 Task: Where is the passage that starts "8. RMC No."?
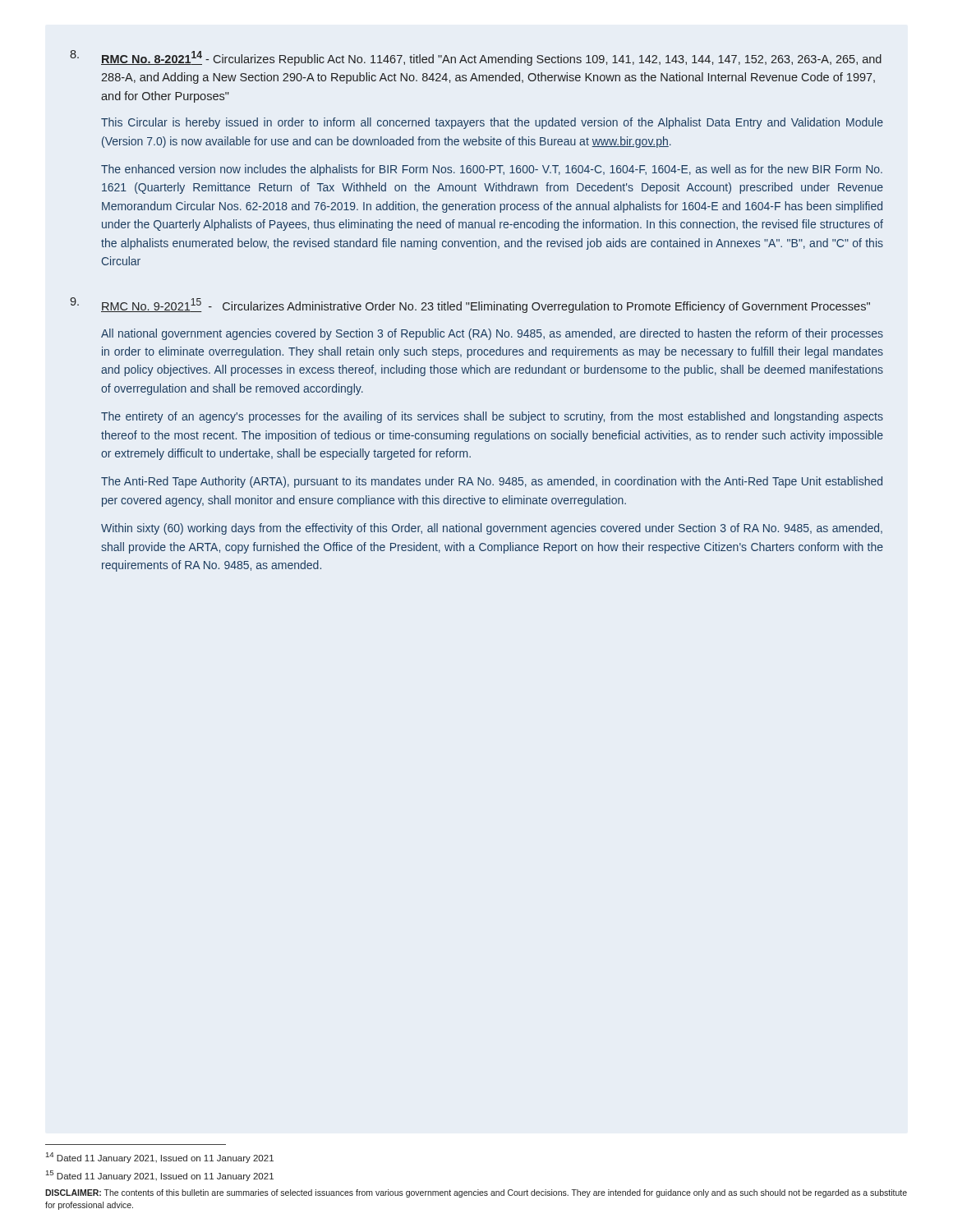pos(476,164)
